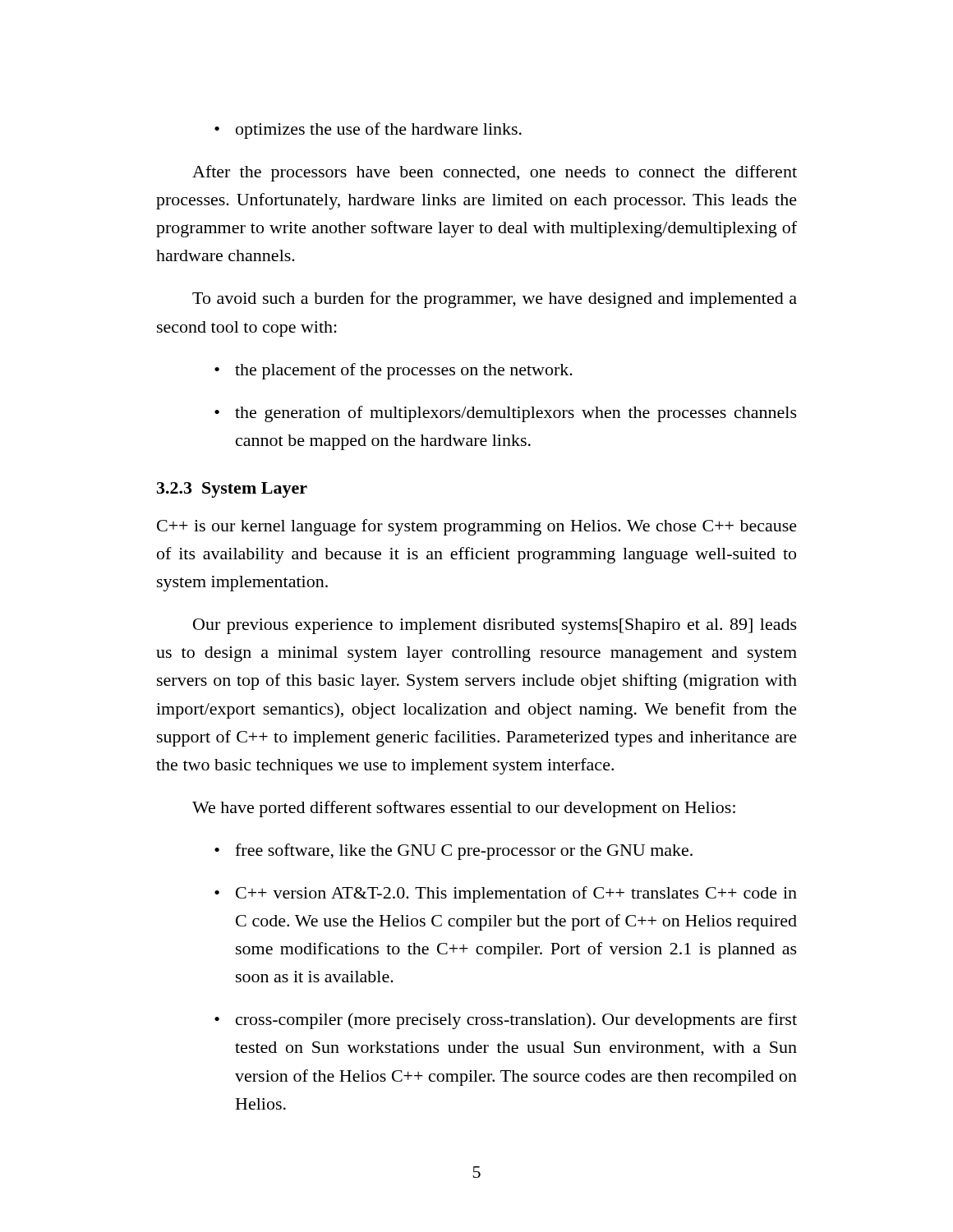Select the list item containing "• optimizes the use"

tap(501, 129)
